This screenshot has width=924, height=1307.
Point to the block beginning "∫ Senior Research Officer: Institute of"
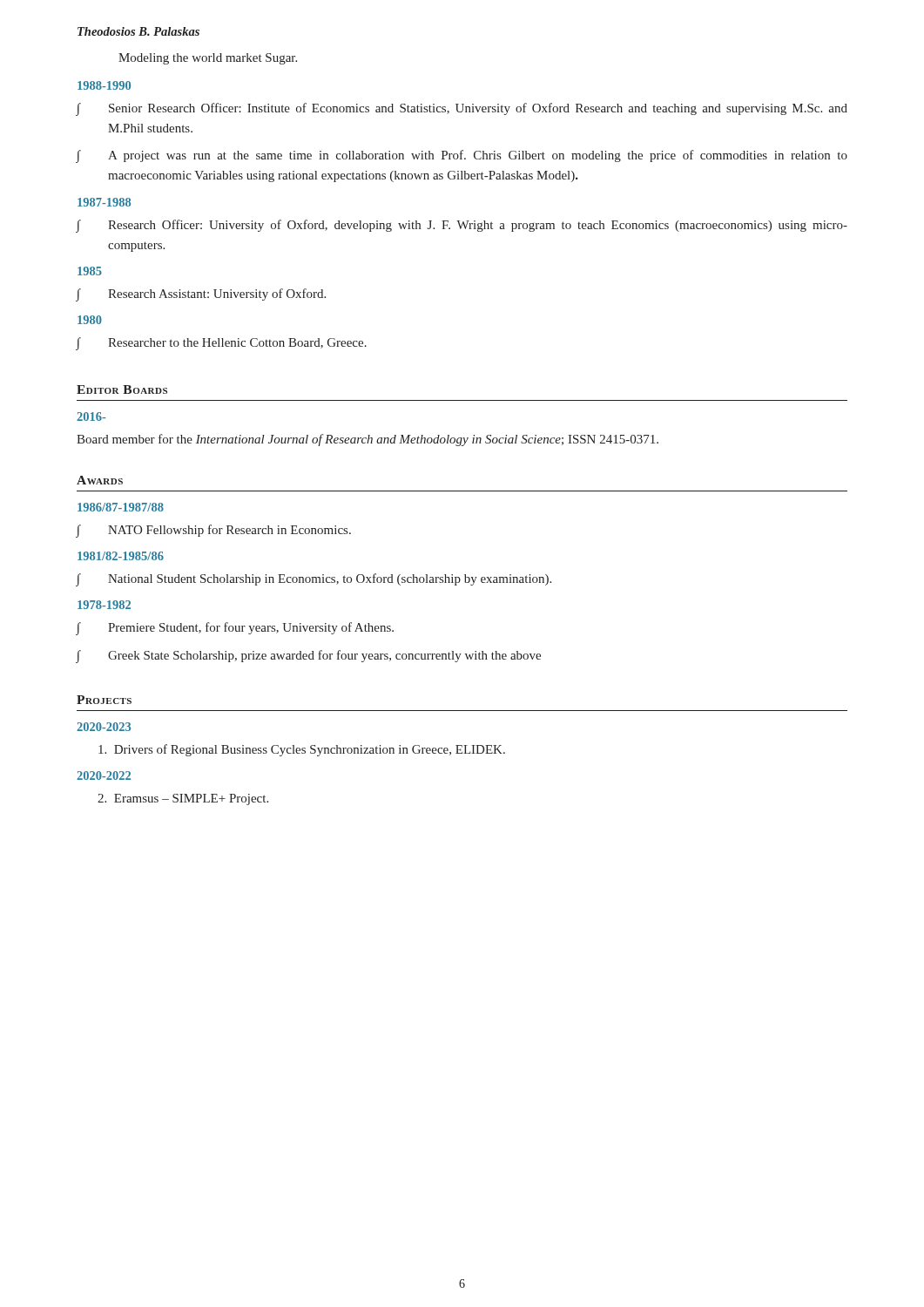point(462,118)
